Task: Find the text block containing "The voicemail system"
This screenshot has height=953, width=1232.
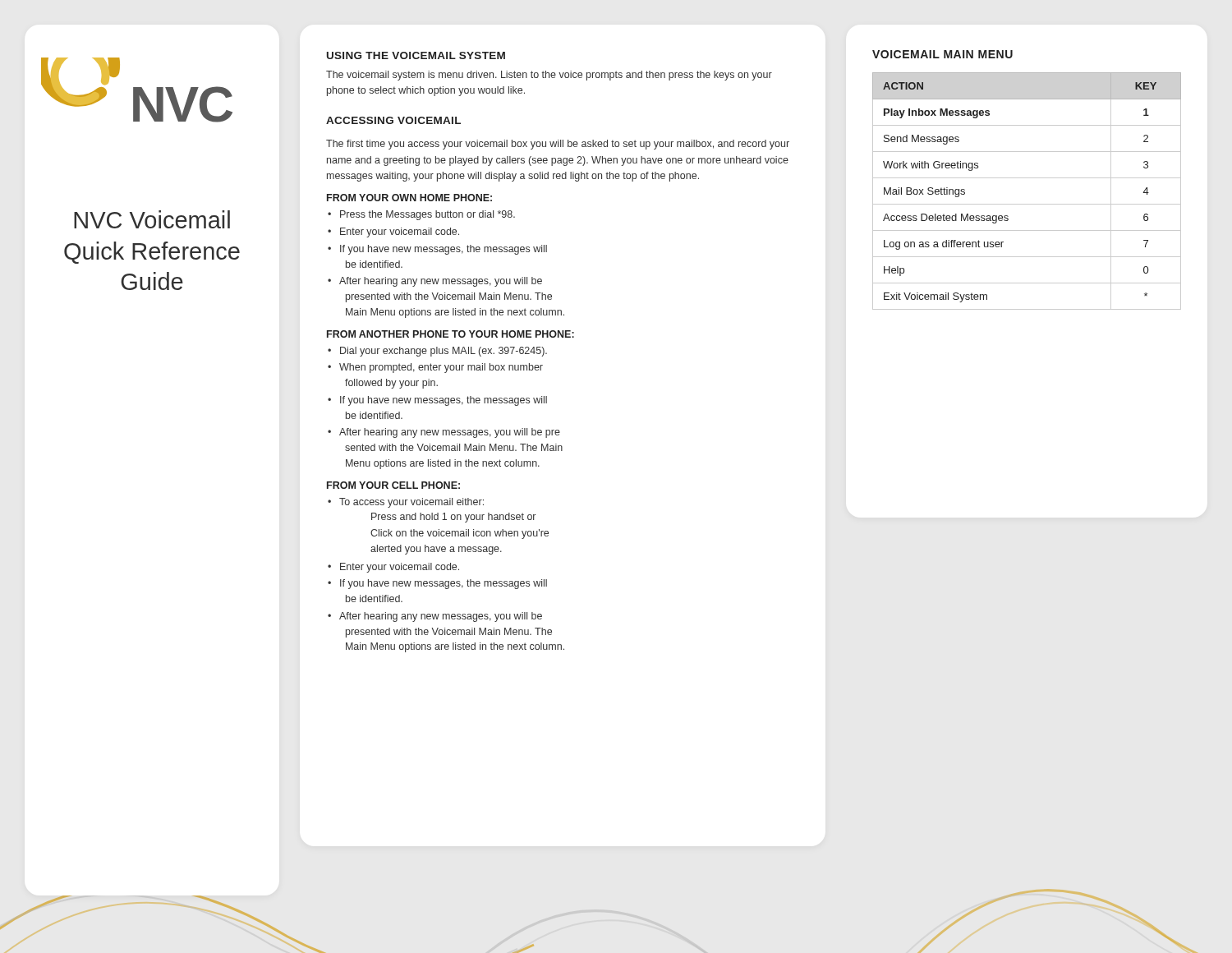Action: 563,83
